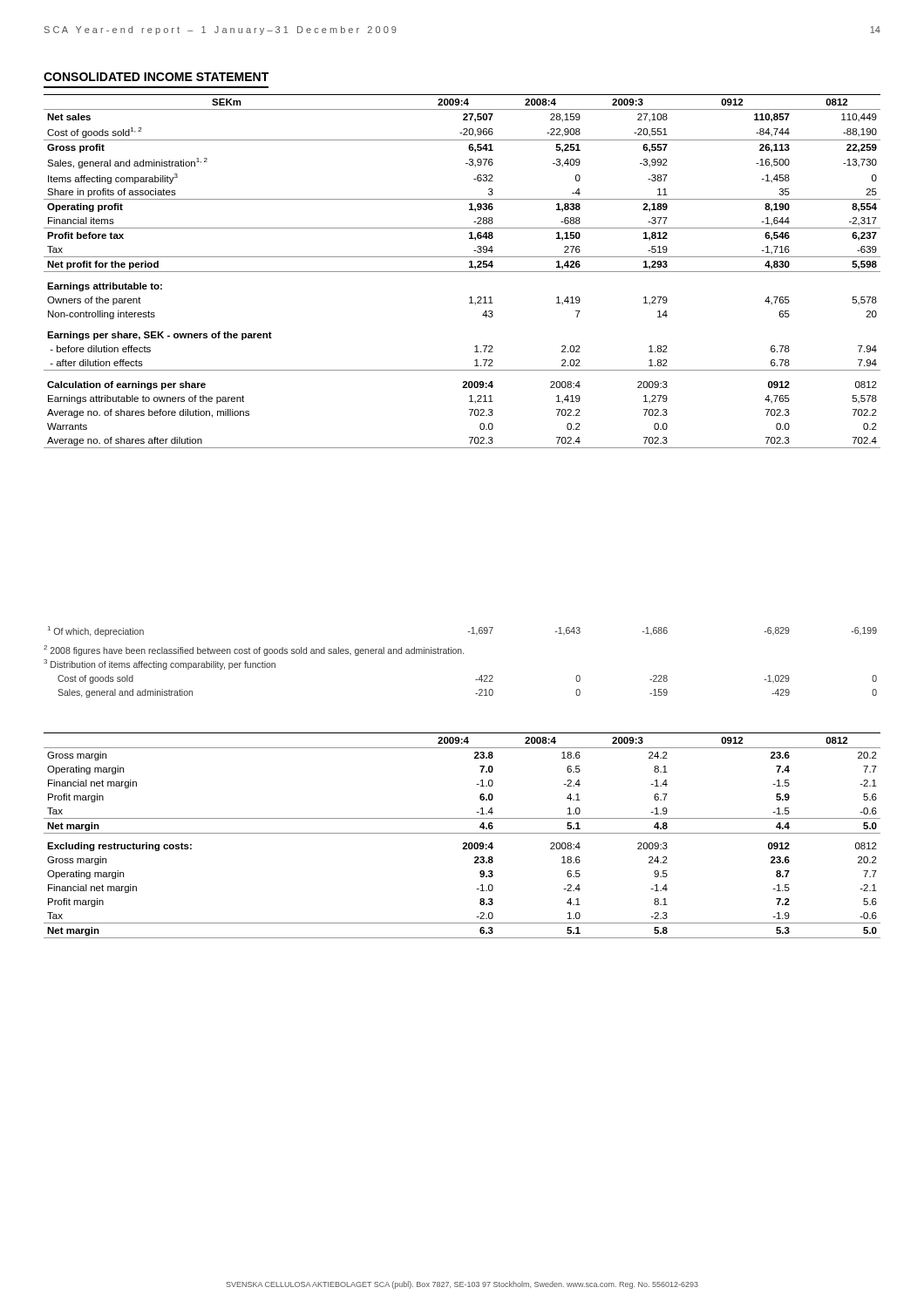This screenshot has width=924, height=1308.
Task: Click the section header
Action: (156, 77)
